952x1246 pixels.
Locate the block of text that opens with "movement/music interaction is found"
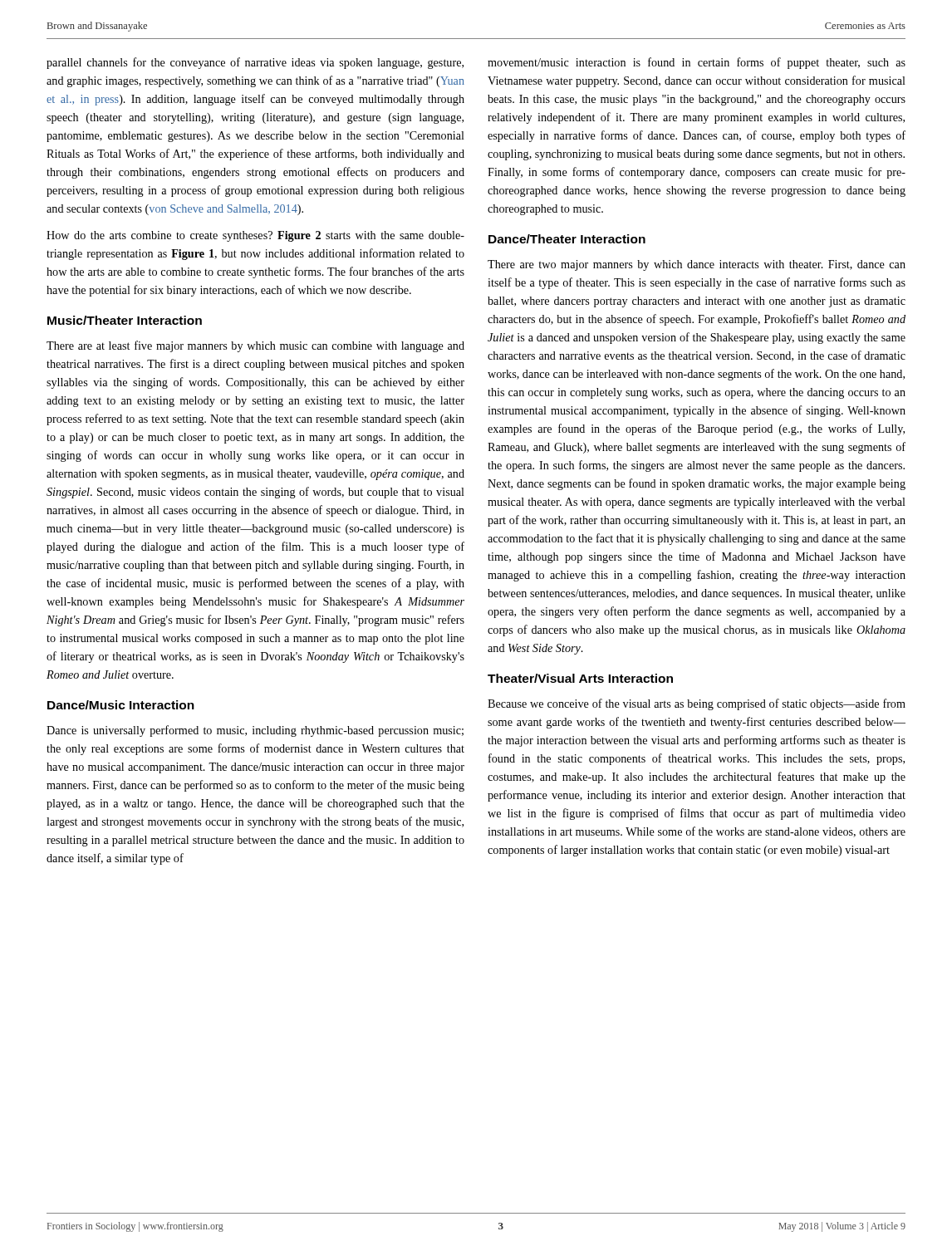697,135
